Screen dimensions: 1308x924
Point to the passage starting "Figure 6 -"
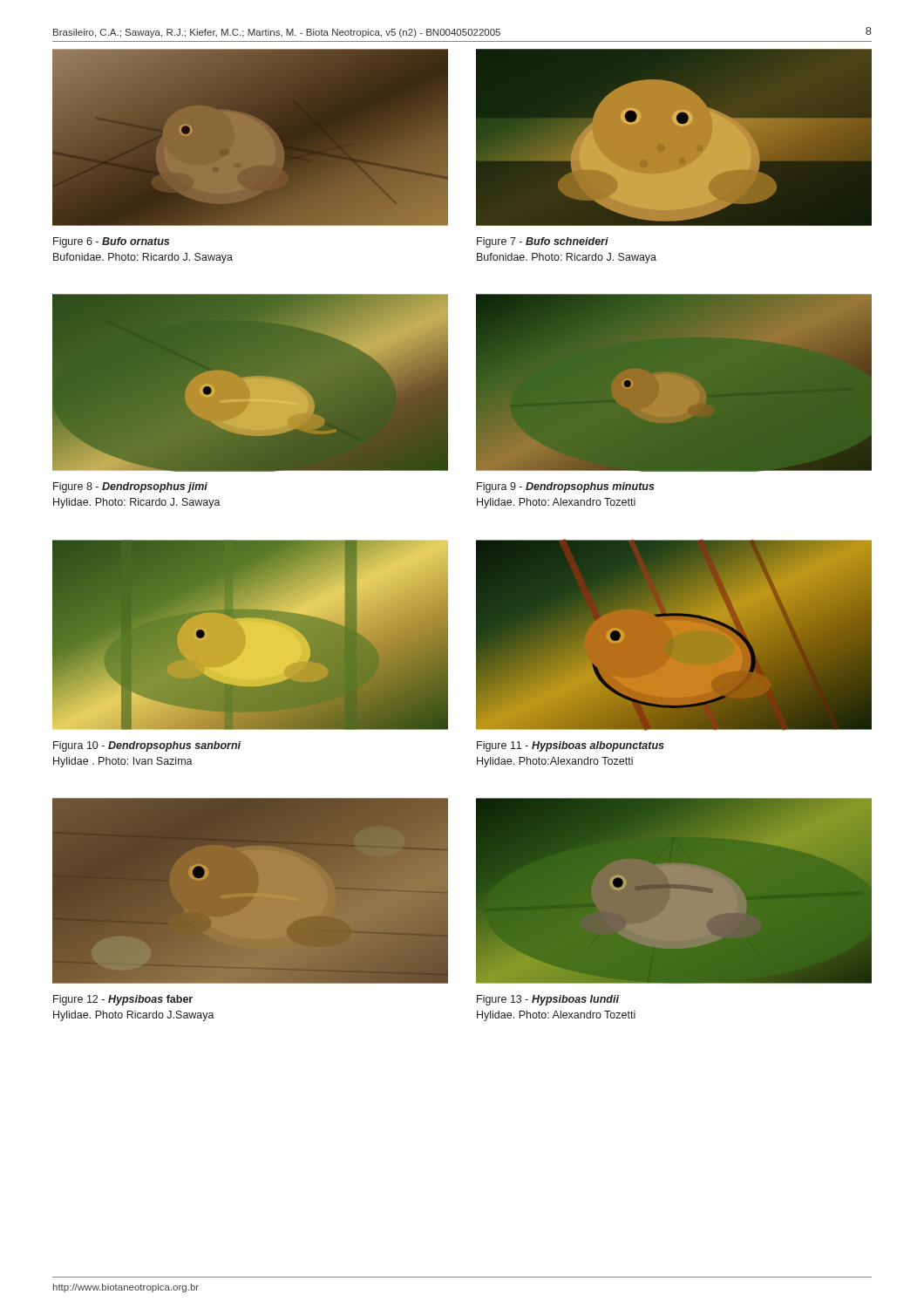pyautogui.click(x=143, y=249)
